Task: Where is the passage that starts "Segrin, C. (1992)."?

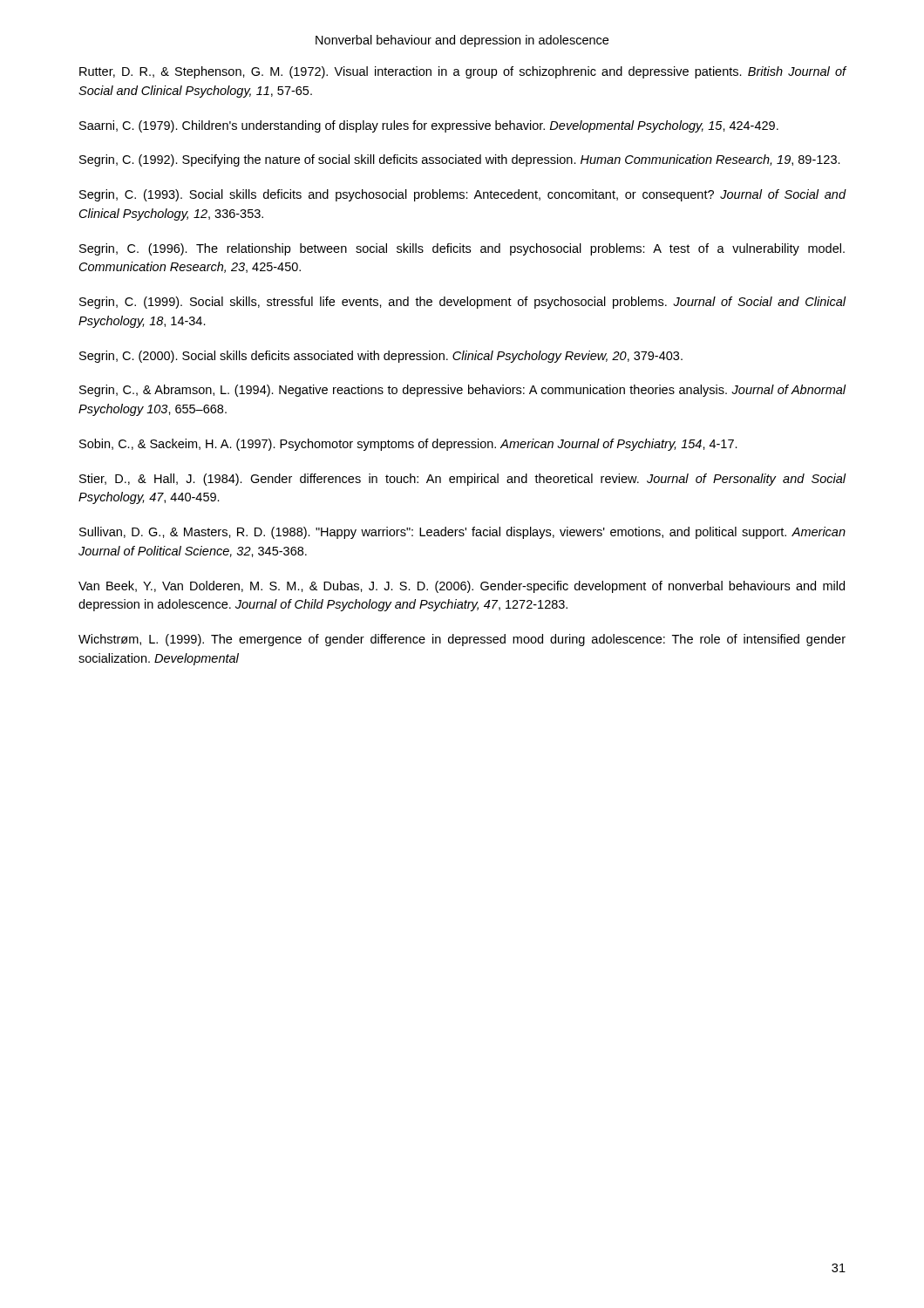Action: coord(460,161)
